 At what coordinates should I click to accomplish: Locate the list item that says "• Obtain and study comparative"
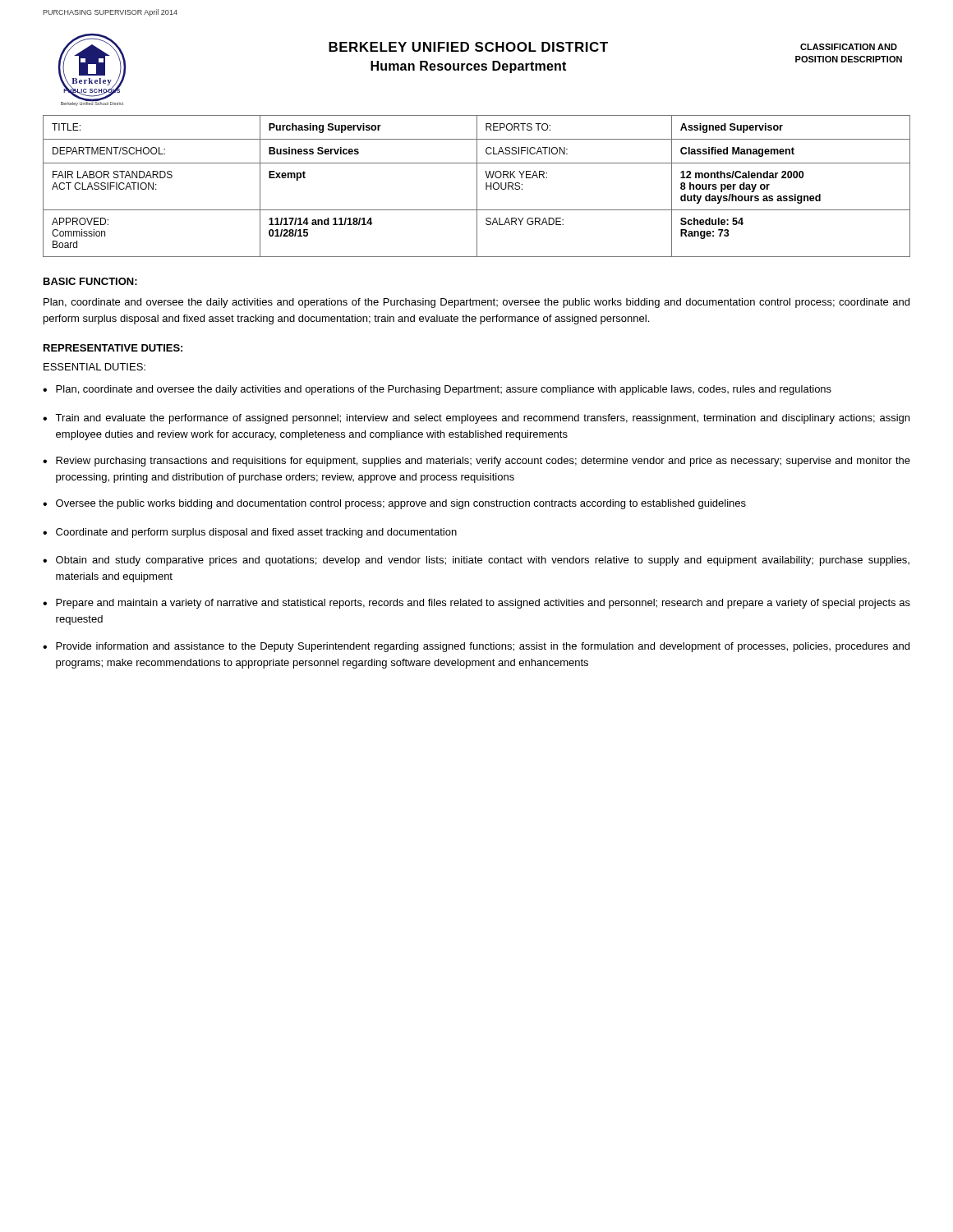(x=476, y=569)
